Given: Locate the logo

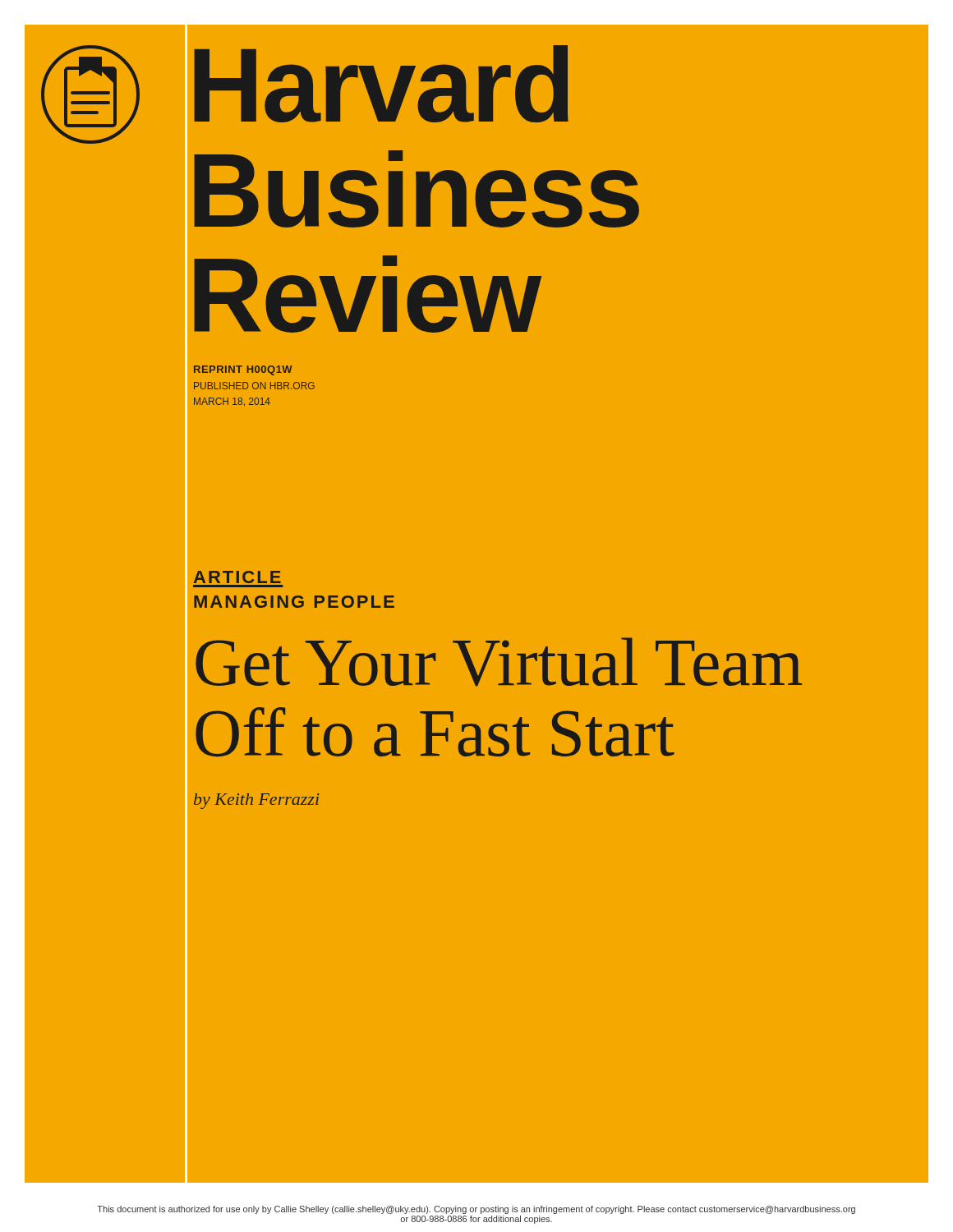Looking at the screenshot, I should (90, 94).
